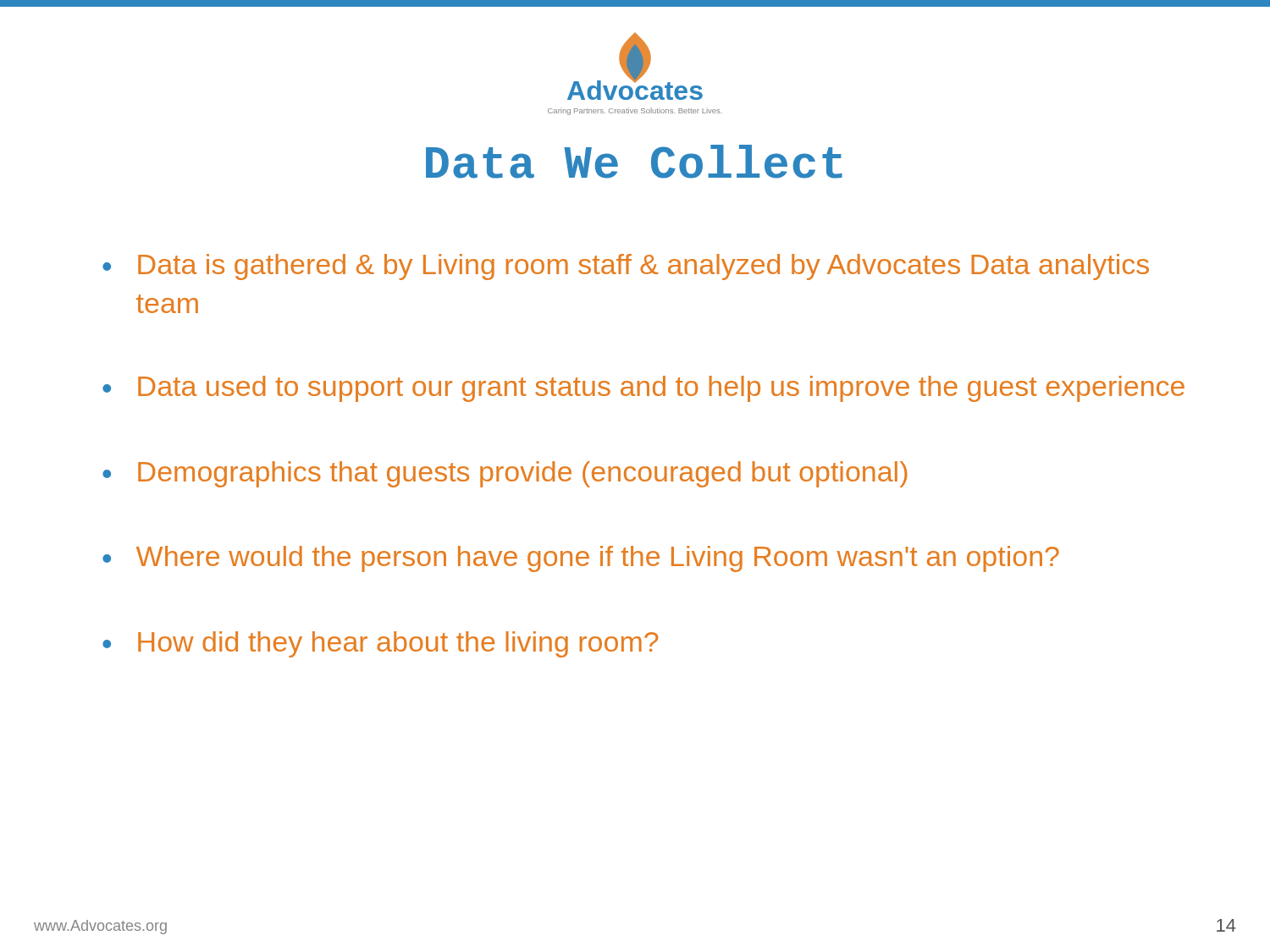The height and width of the screenshot is (952, 1270).
Task: Click where it says "Data We Collect"
Action: tap(635, 165)
